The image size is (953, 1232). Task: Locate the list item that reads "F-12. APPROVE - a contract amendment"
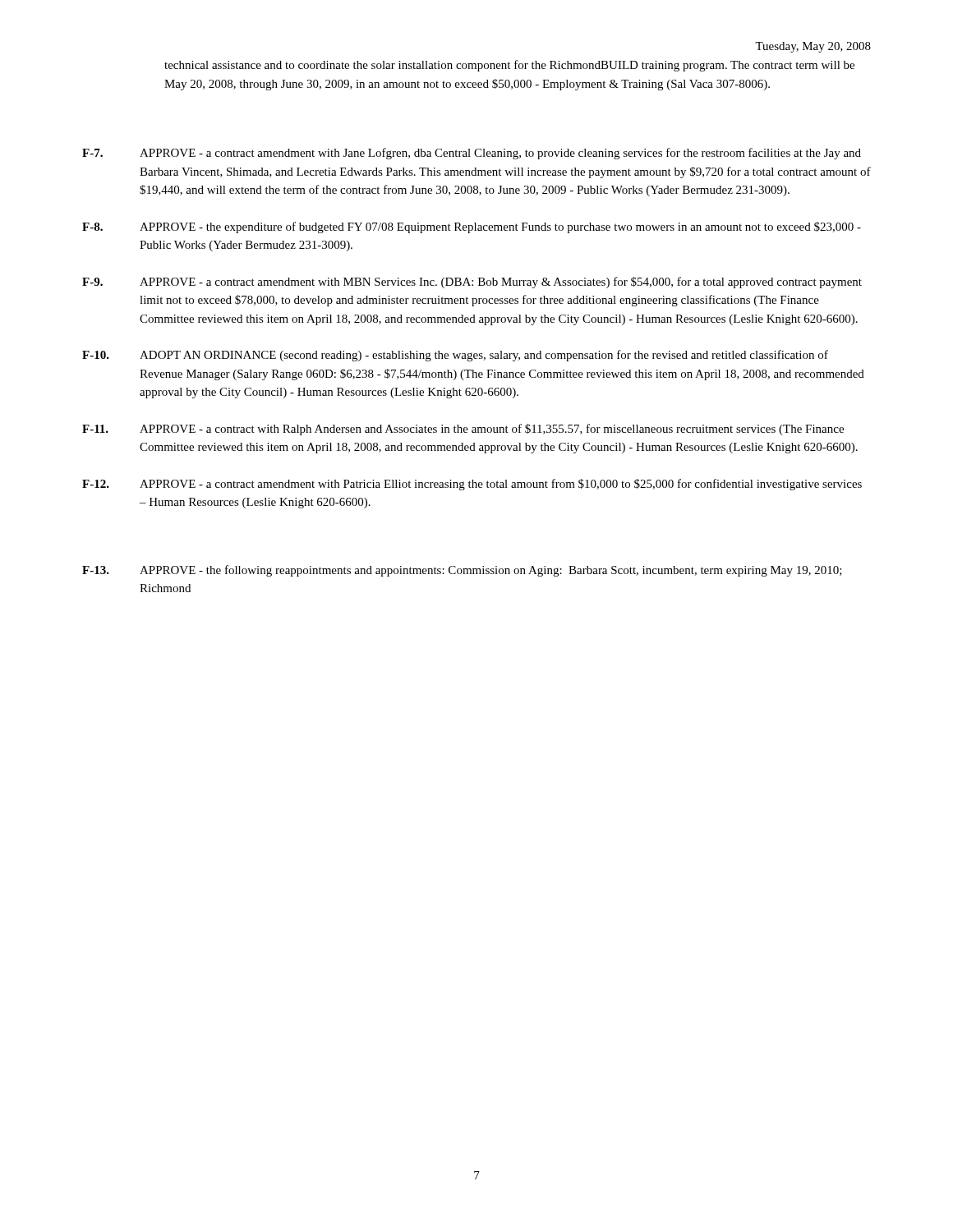pos(476,493)
